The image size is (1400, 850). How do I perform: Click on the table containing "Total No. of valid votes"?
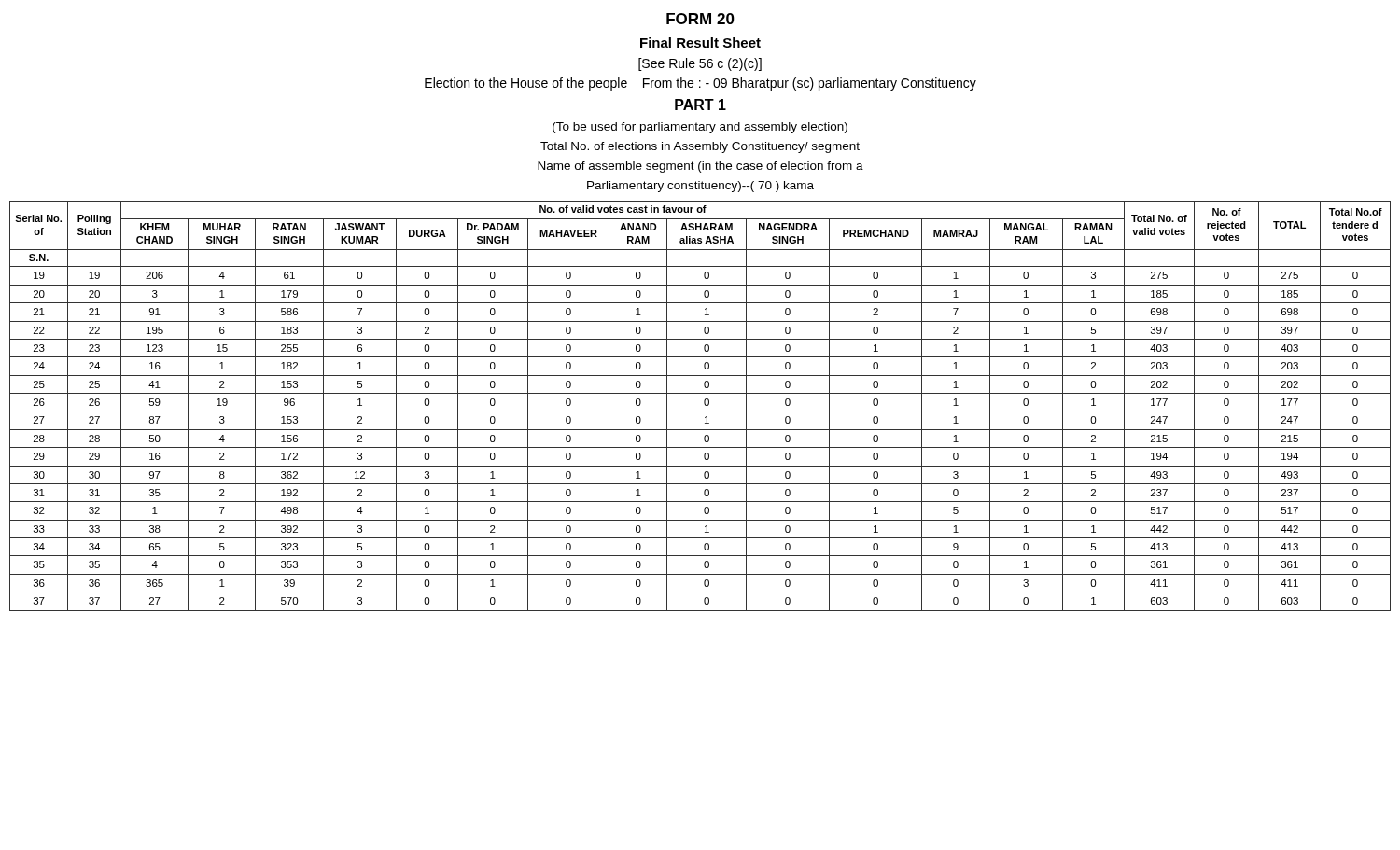pos(700,406)
